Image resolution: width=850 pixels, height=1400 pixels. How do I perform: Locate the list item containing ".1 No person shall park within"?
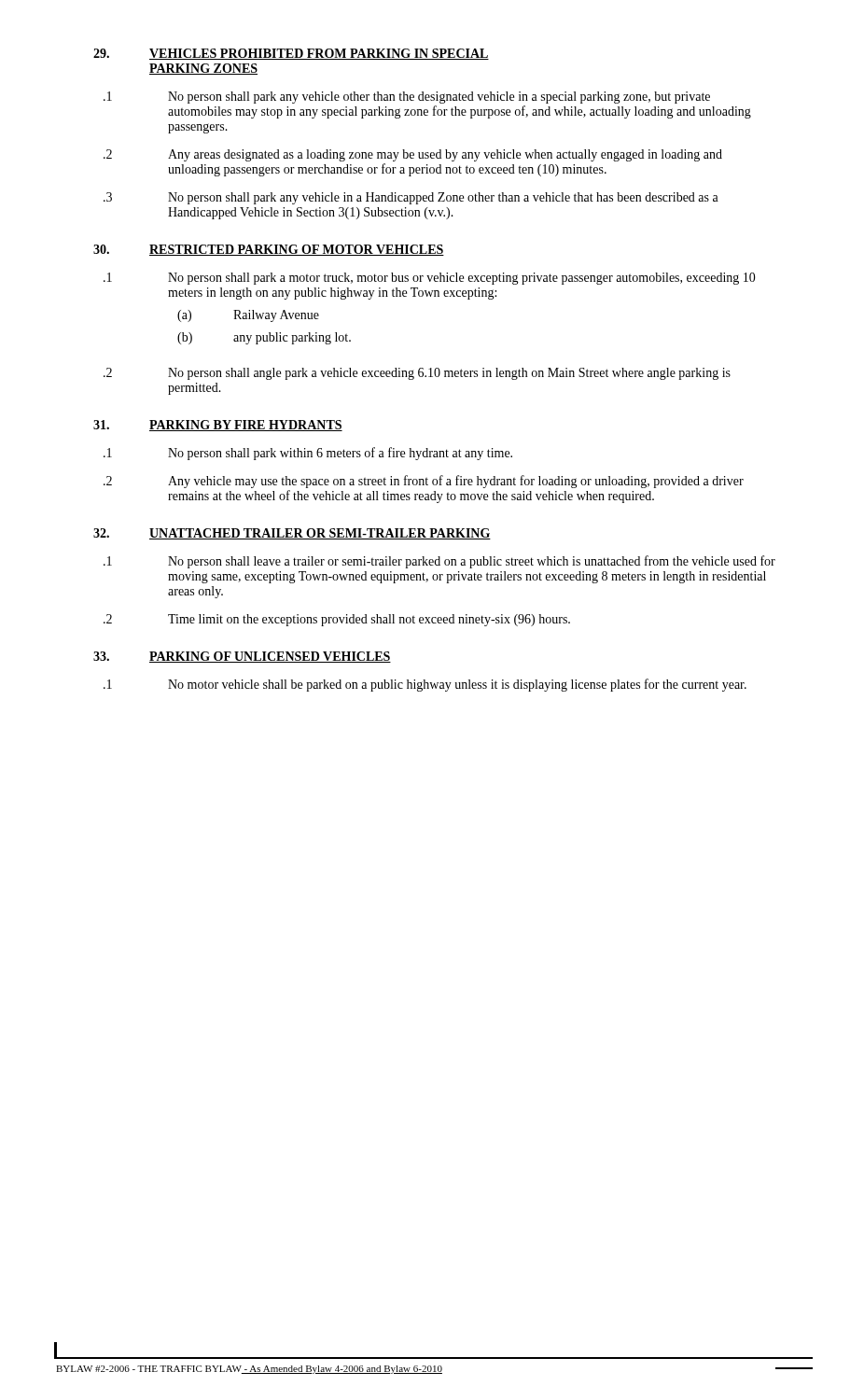point(434,454)
